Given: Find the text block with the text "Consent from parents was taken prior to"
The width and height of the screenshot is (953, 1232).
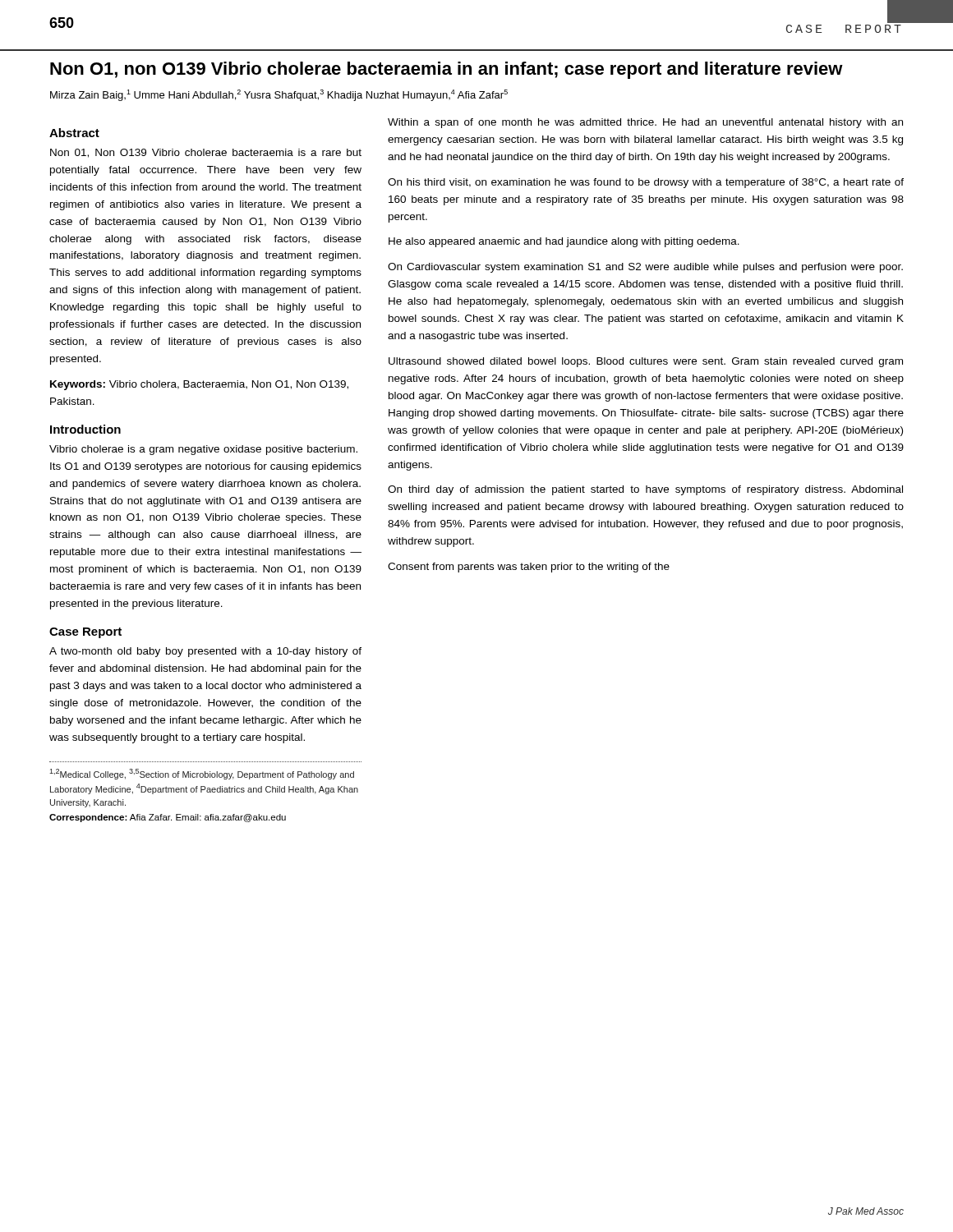Looking at the screenshot, I should 529,566.
